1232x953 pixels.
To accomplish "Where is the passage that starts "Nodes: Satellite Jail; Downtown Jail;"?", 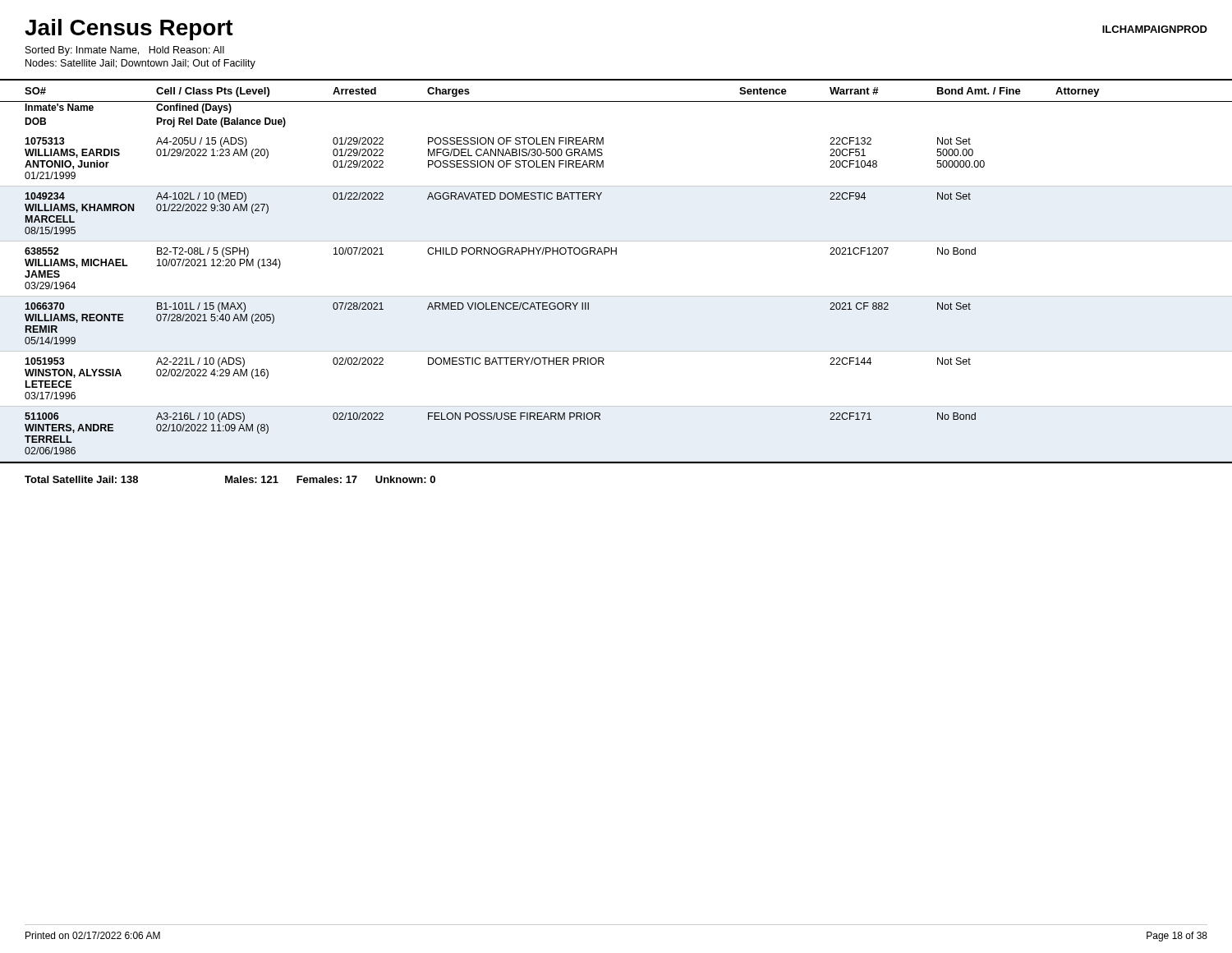I will (x=140, y=63).
